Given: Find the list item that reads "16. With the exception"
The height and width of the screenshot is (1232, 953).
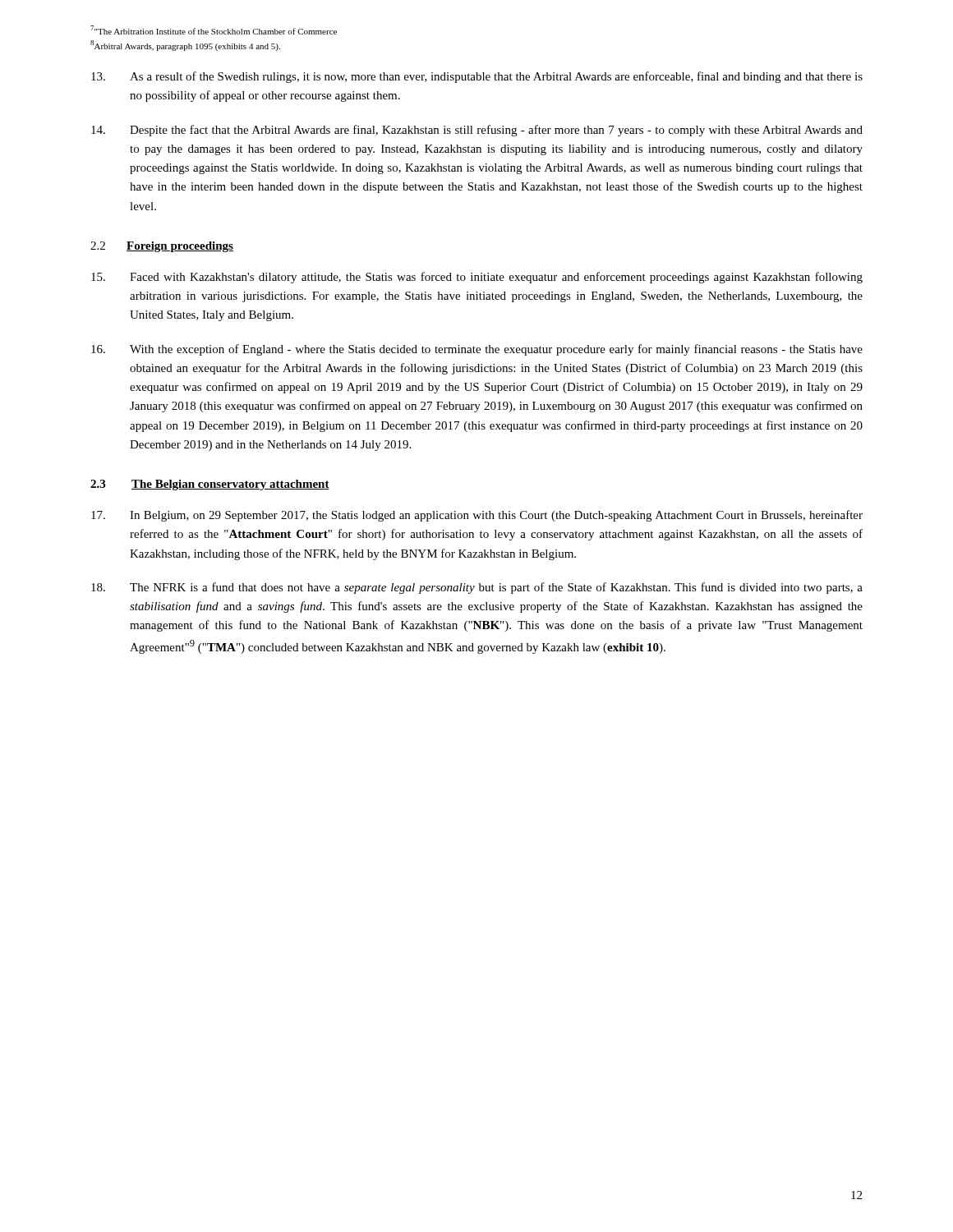Looking at the screenshot, I should click(476, 397).
